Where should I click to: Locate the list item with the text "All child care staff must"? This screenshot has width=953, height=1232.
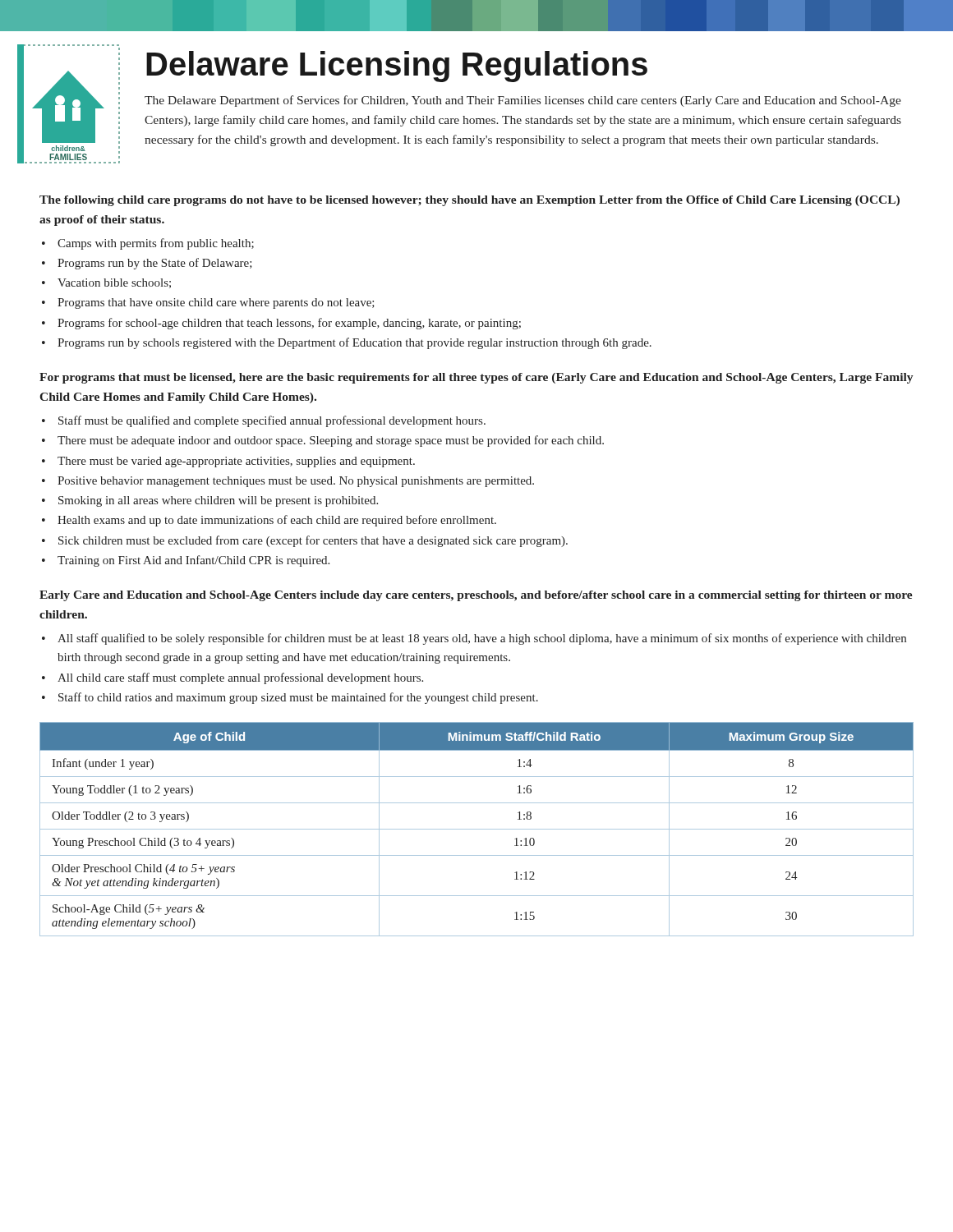tap(241, 677)
